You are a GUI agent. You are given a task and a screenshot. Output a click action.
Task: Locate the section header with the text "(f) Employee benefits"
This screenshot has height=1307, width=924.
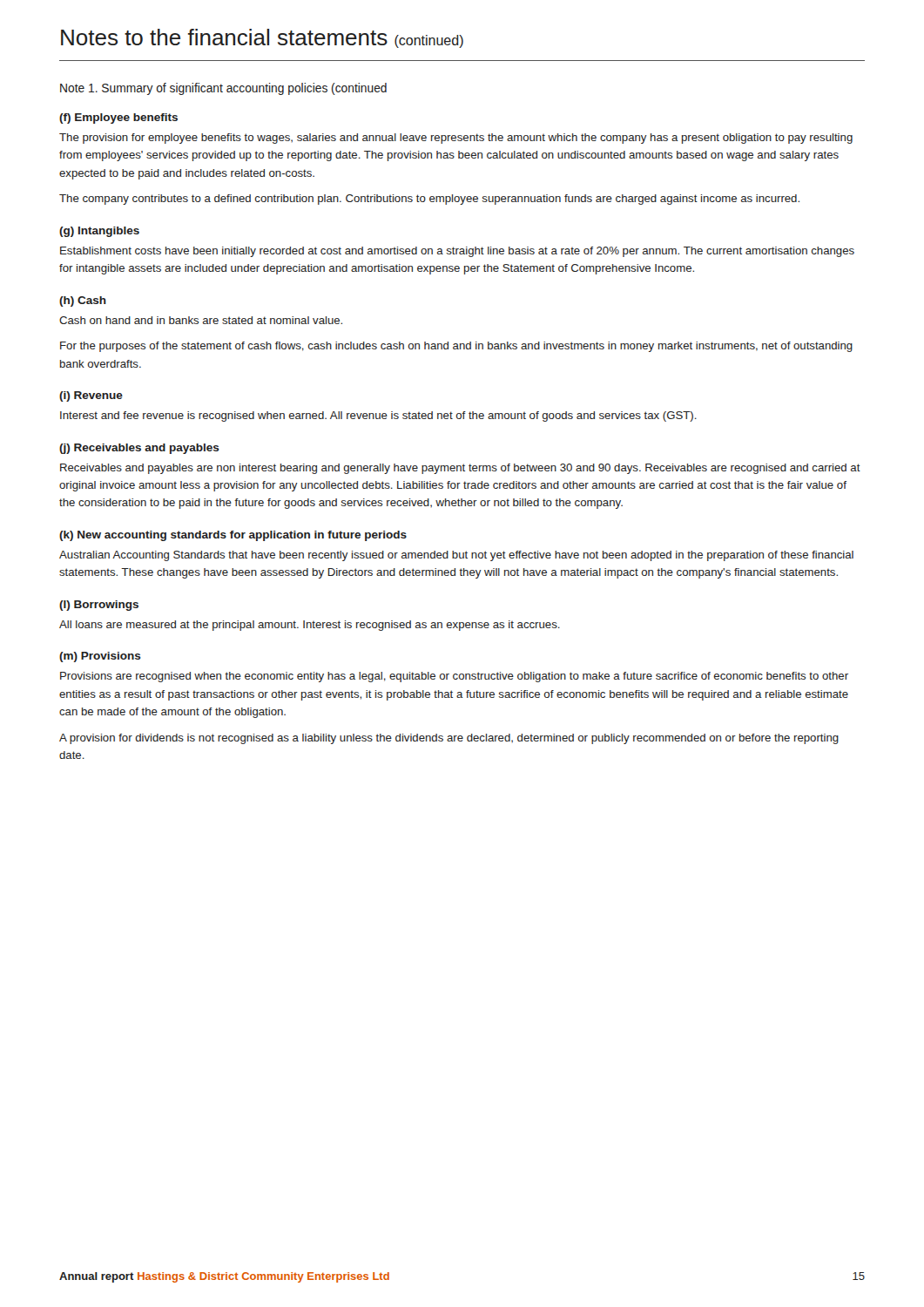pos(119,117)
